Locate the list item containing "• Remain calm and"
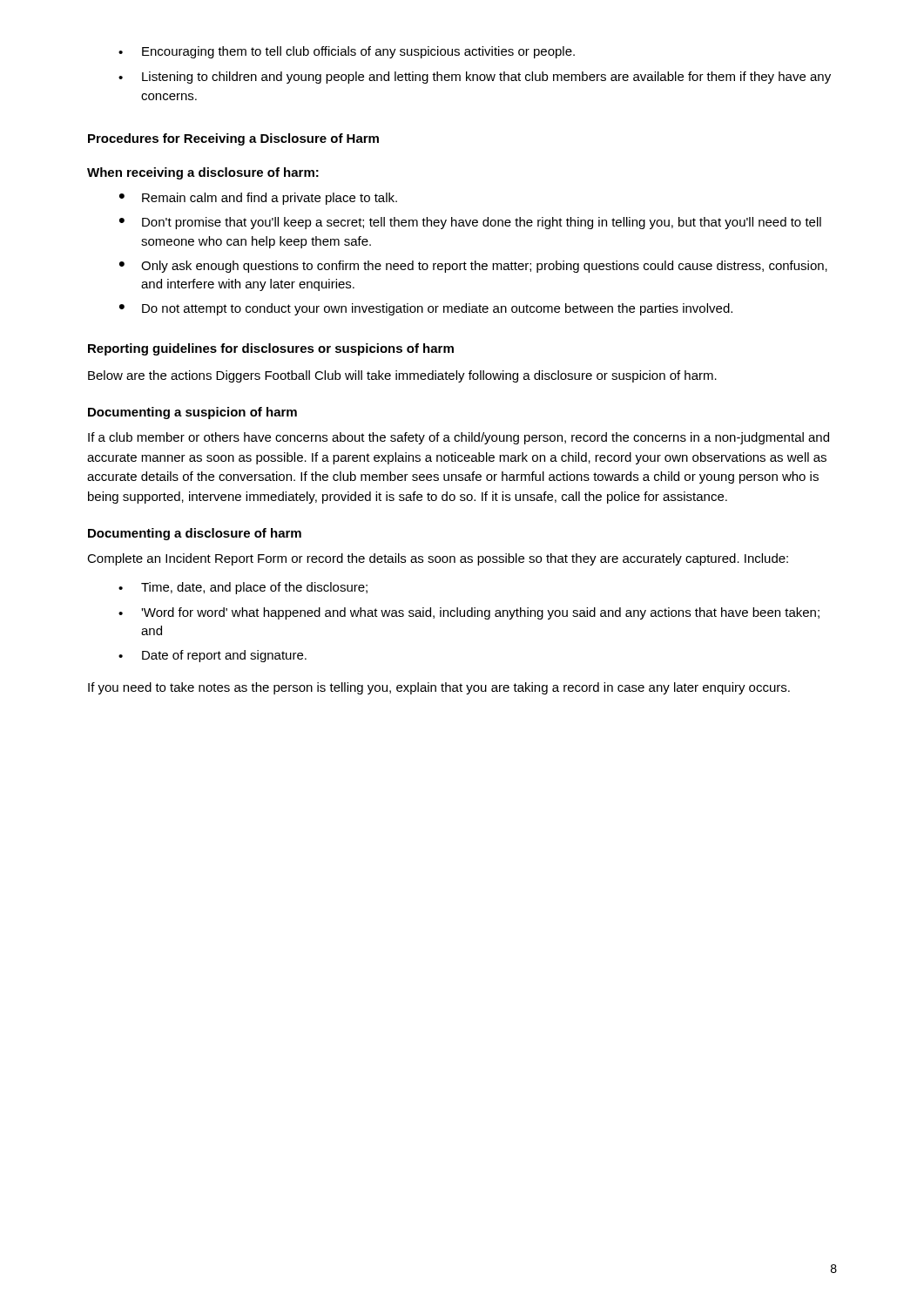 [258, 199]
